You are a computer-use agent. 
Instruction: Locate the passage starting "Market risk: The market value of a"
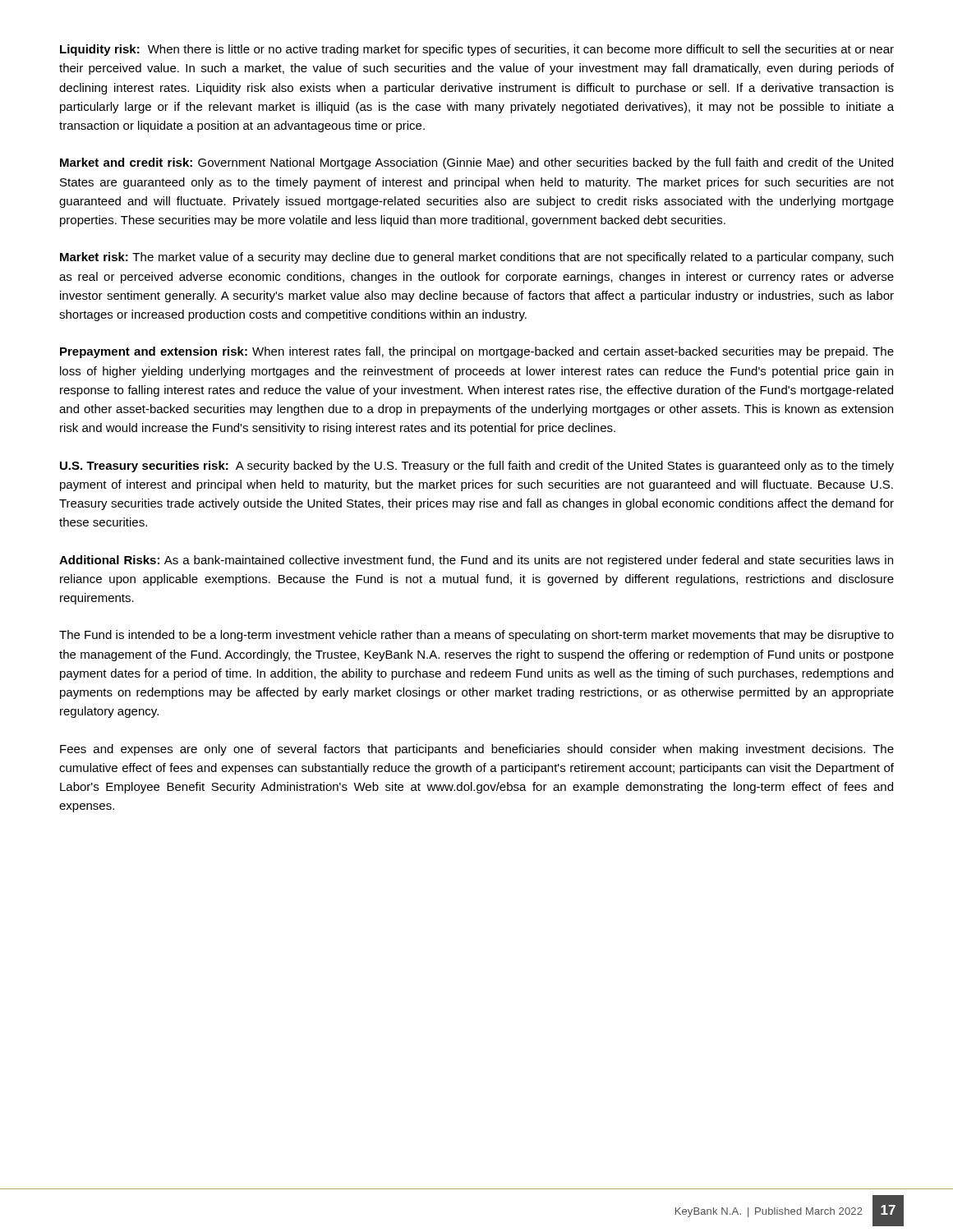(x=476, y=286)
